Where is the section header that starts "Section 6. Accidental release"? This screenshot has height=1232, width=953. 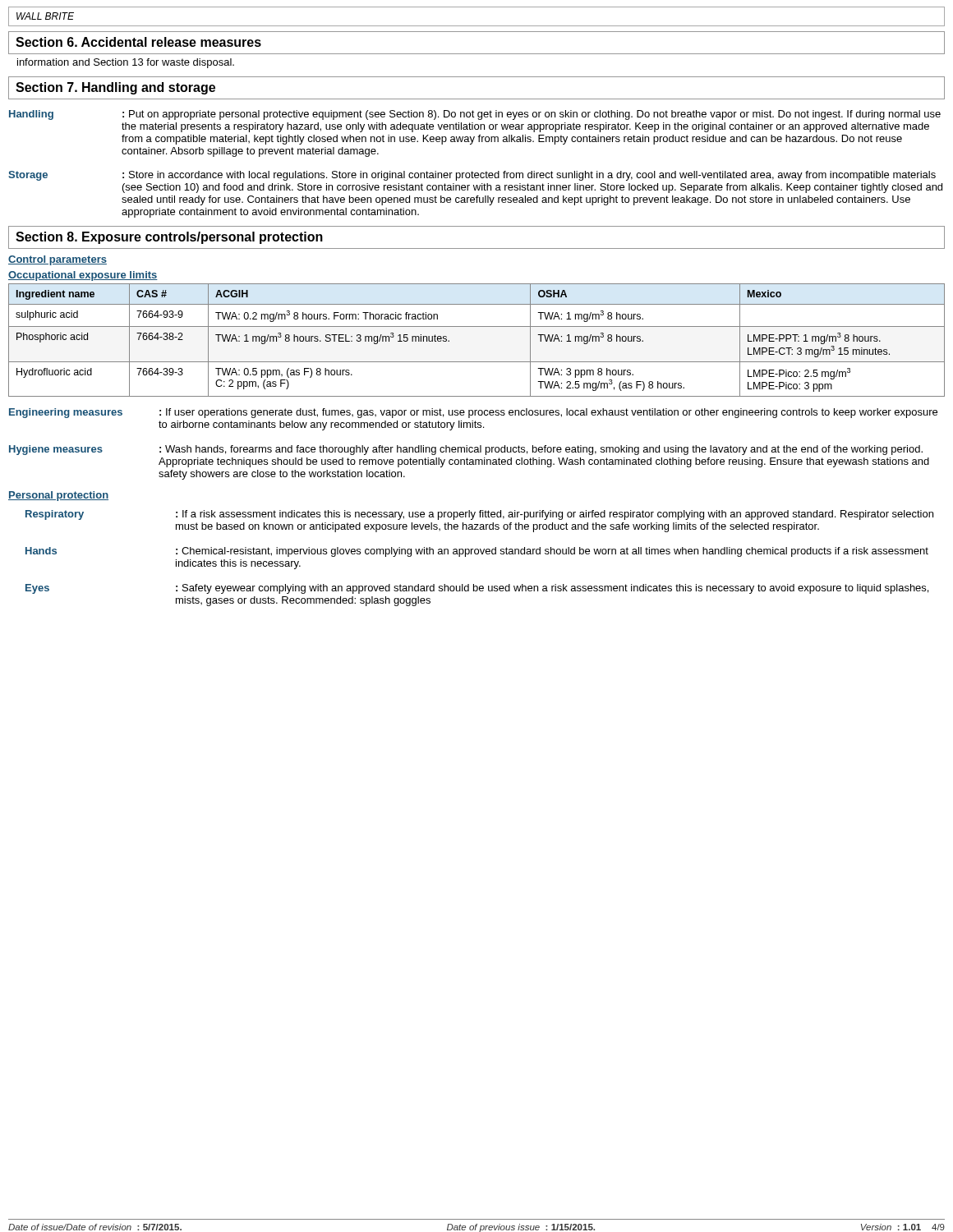pos(138,42)
